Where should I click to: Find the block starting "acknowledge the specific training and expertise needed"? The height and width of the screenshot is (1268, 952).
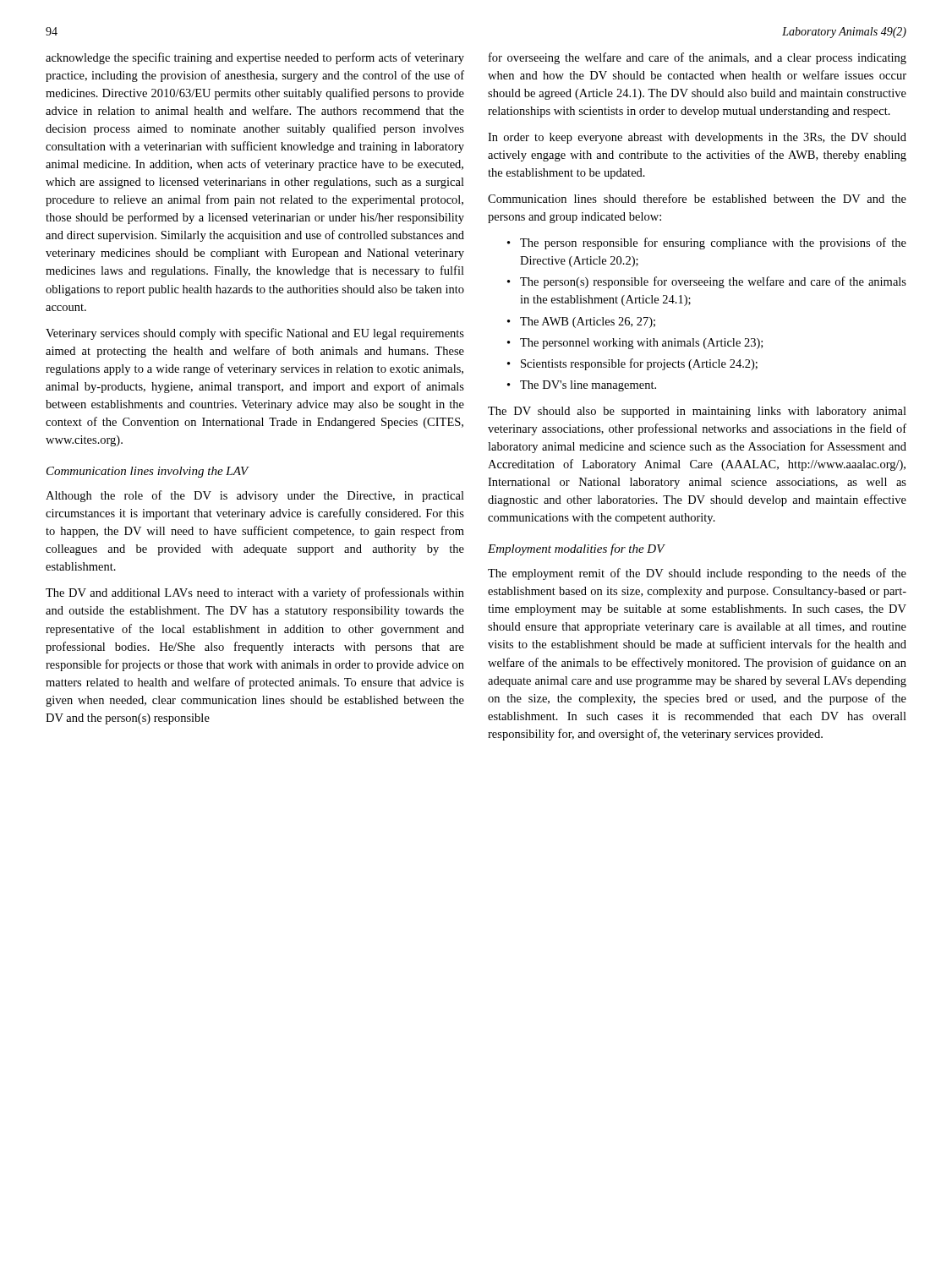(x=255, y=183)
